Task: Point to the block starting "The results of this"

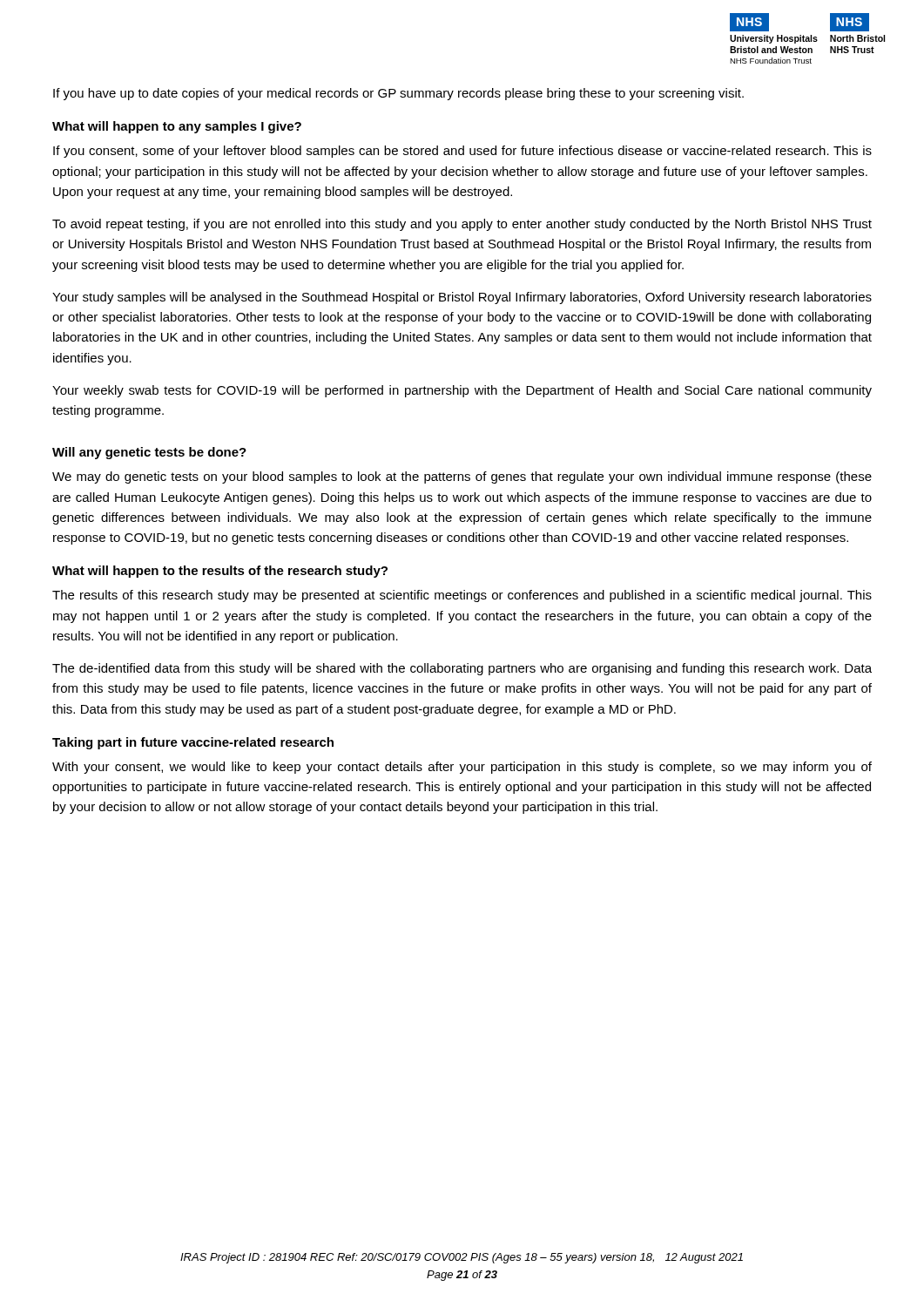Action: [x=462, y=615]
